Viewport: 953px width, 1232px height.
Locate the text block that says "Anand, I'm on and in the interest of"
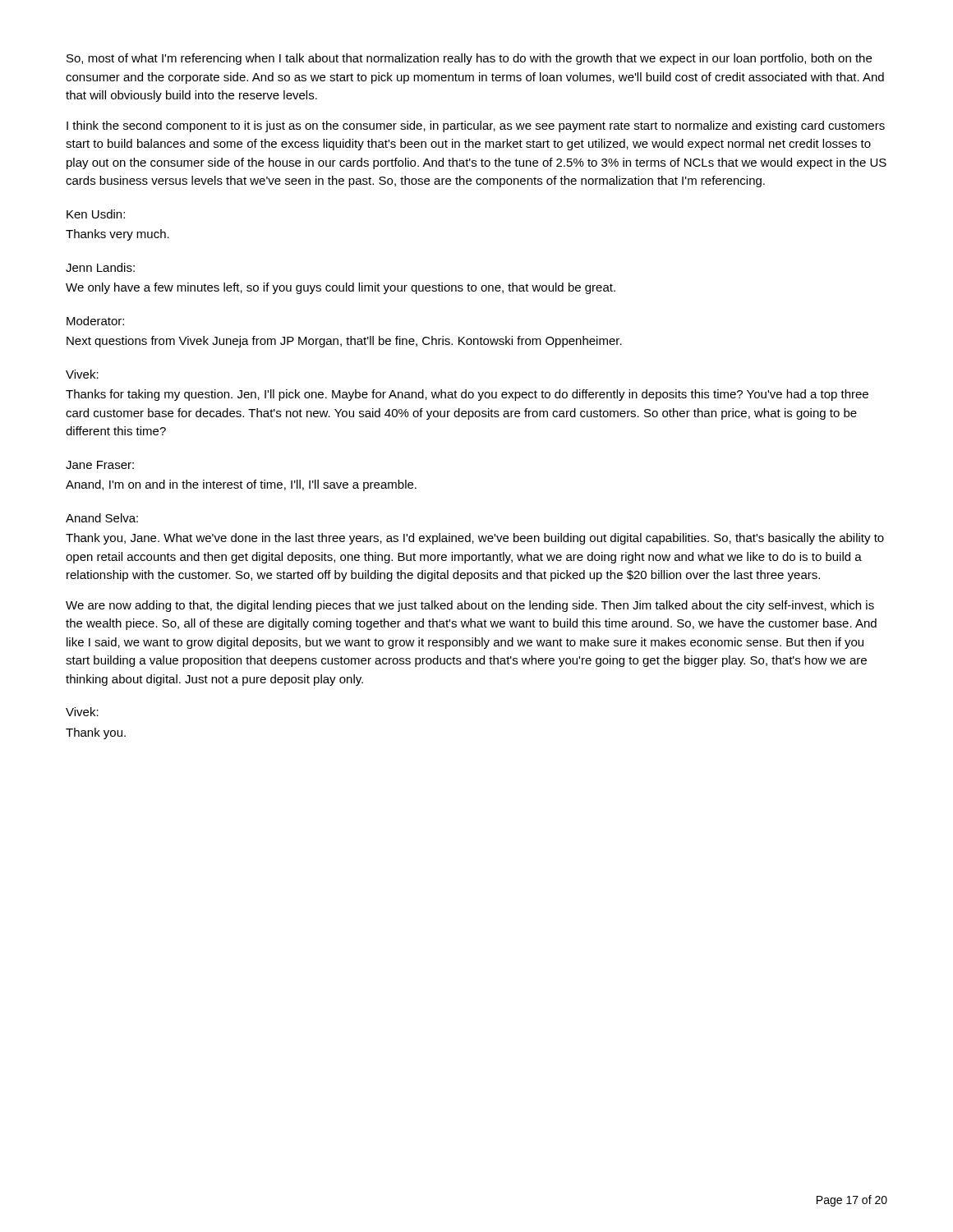[242, 484]
